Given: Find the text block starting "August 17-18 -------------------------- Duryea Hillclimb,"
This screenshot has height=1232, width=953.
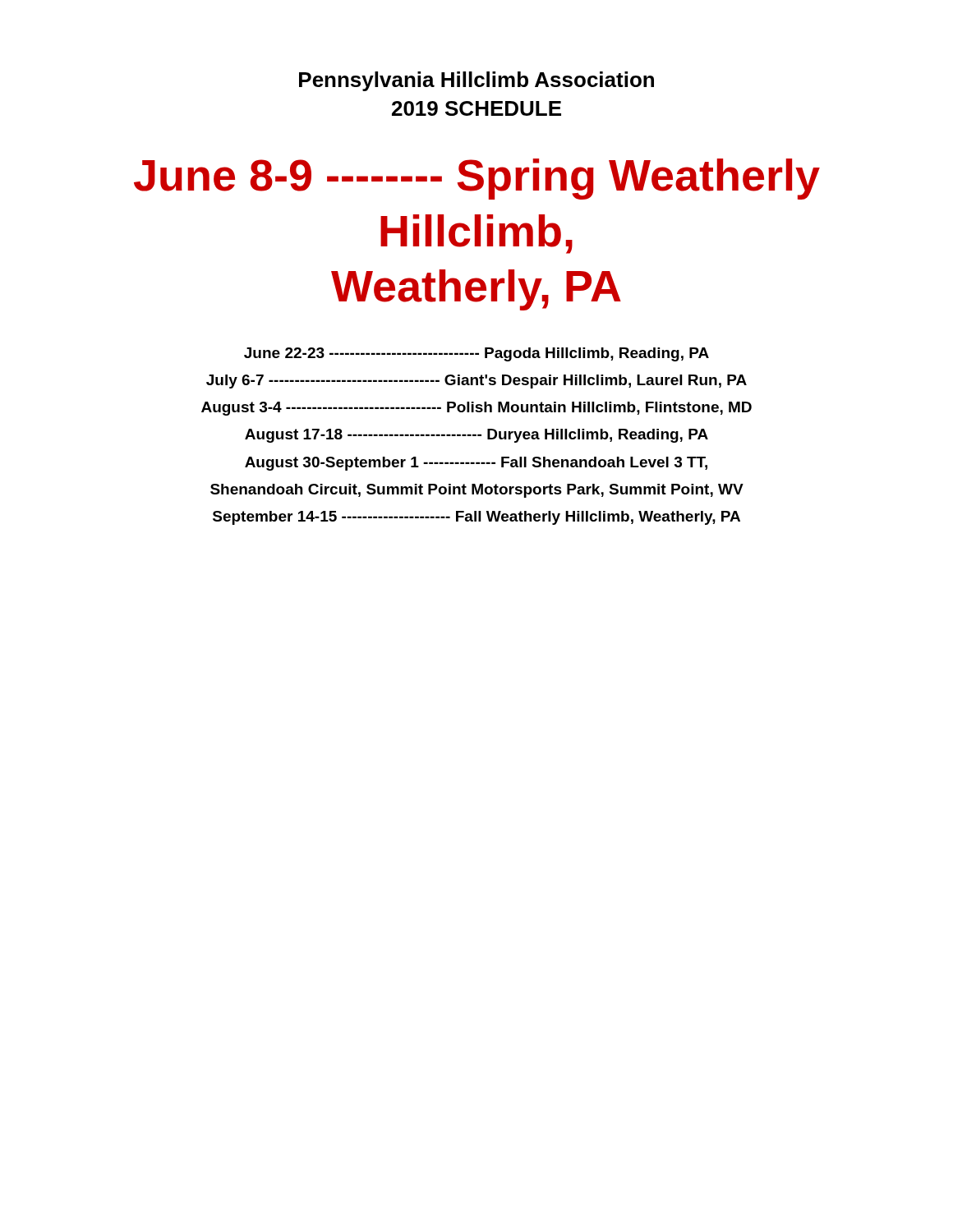Looking at the screenshot, I should pyautogui.click(x=476, y=435).
